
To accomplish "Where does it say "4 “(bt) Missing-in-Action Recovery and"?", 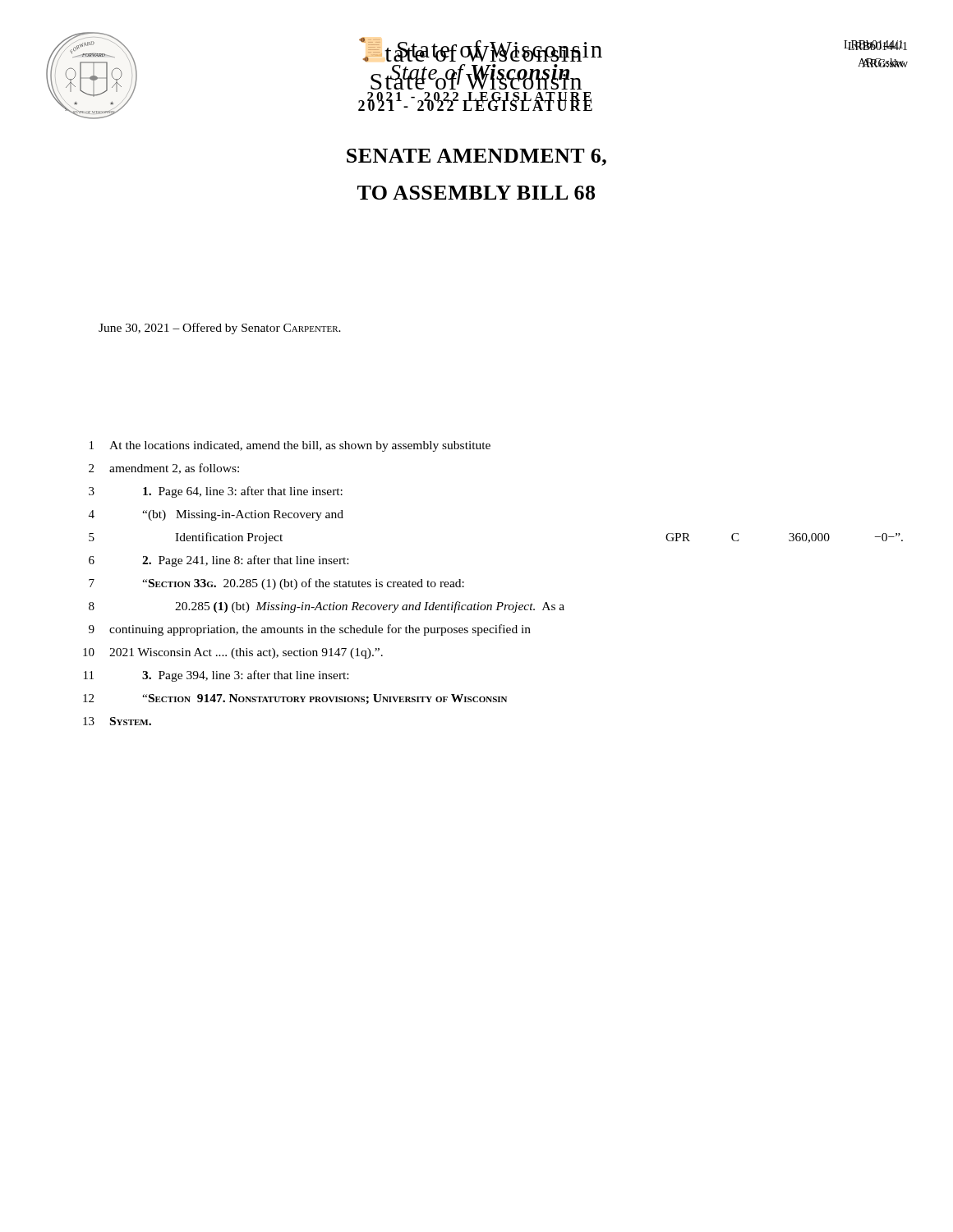I will 216,515.
